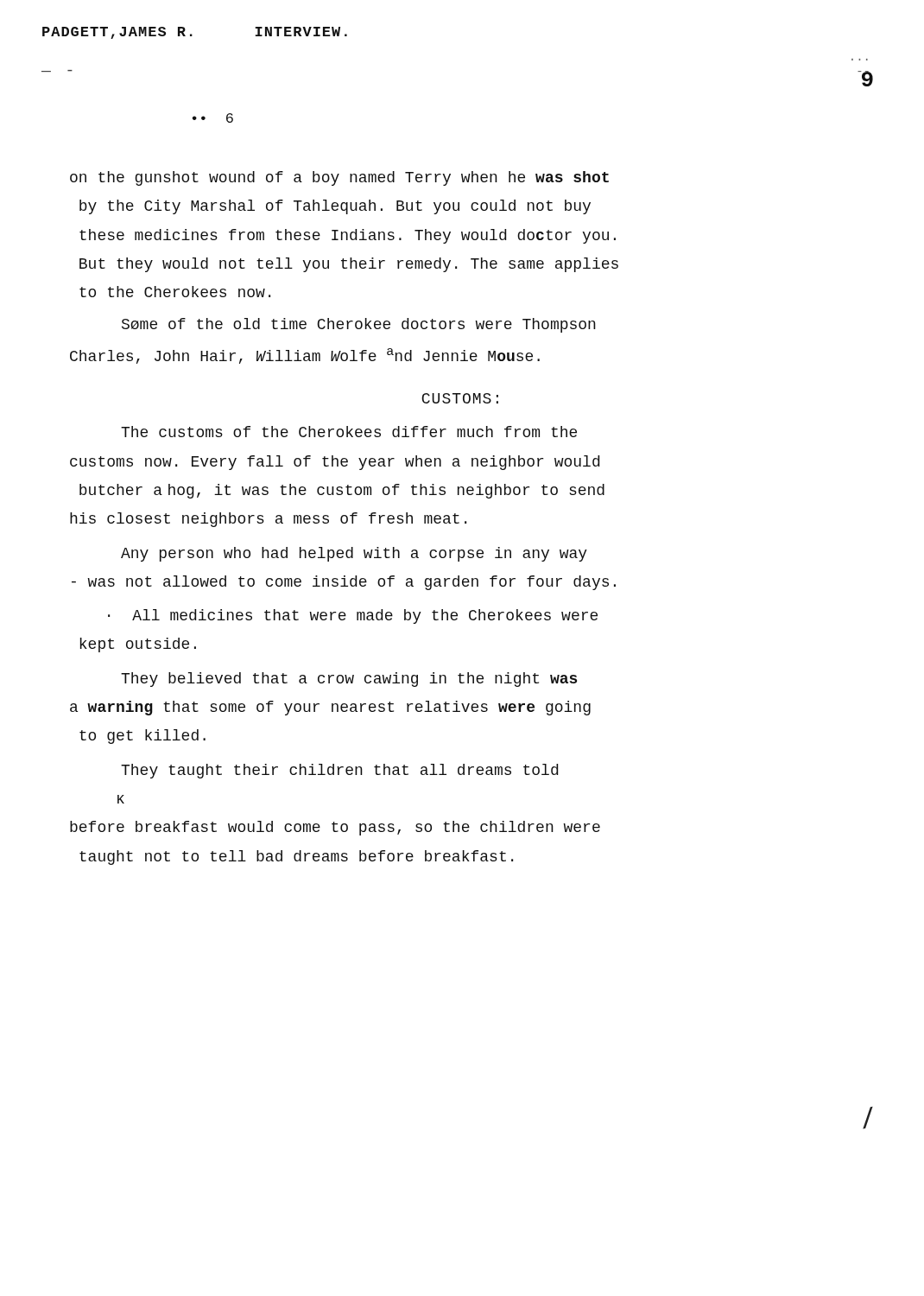This screenshot has height=1296, width=924.
Task: Where is the passage that starts "· All medicines that were"?
Action: (x=353, y=616)
